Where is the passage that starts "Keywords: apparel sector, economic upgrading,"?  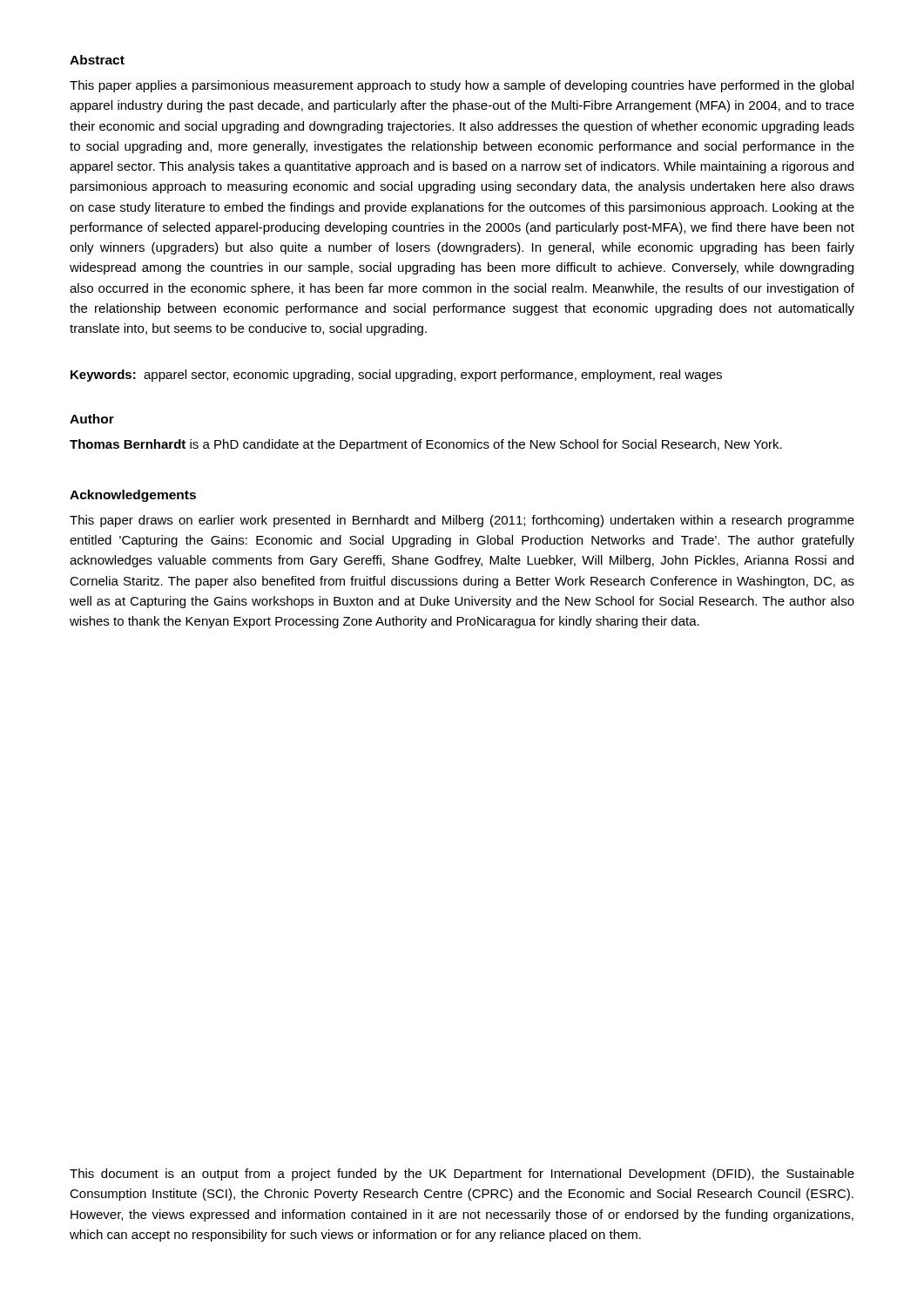(396, 374)
